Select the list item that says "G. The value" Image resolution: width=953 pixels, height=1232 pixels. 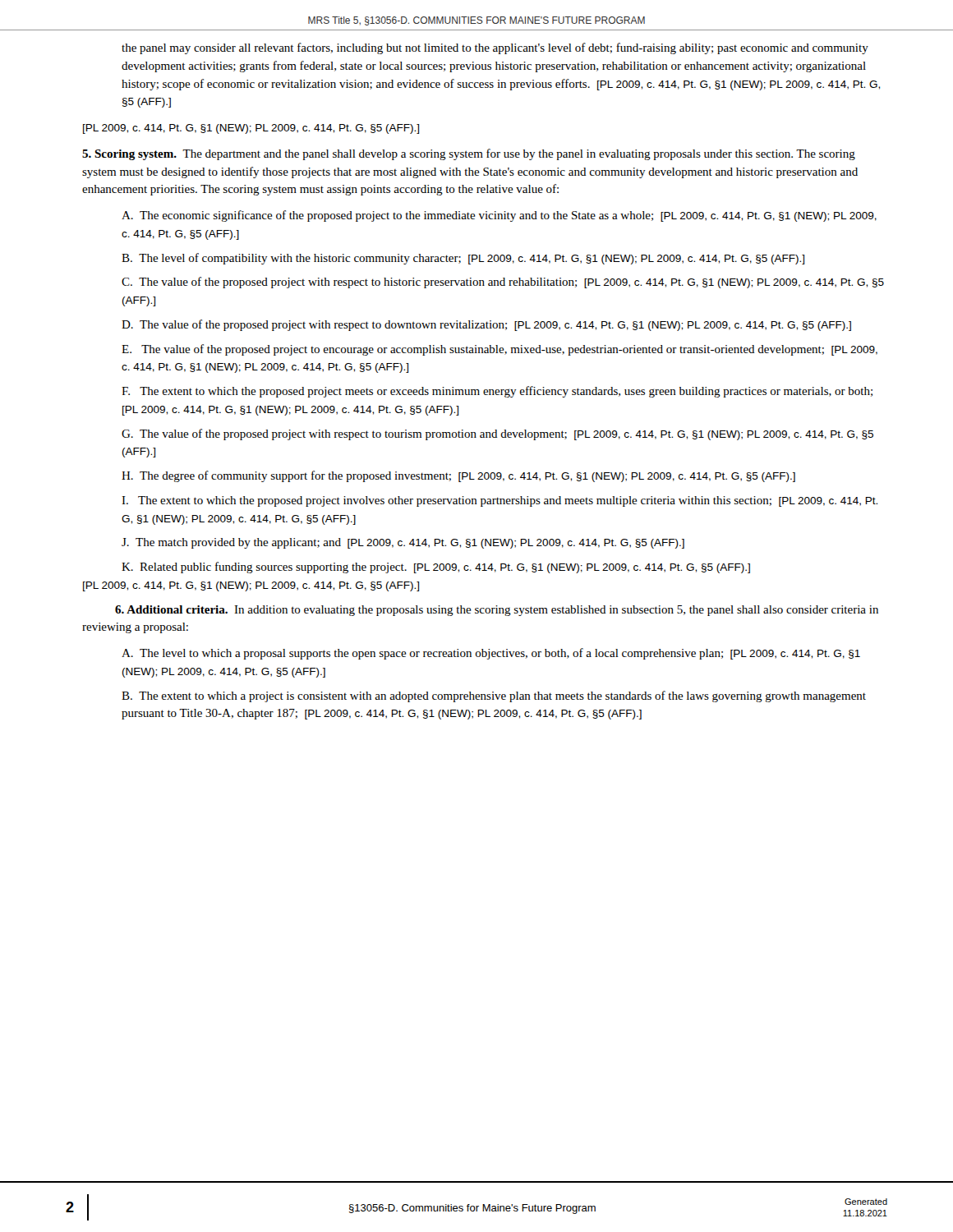(504, 443)
